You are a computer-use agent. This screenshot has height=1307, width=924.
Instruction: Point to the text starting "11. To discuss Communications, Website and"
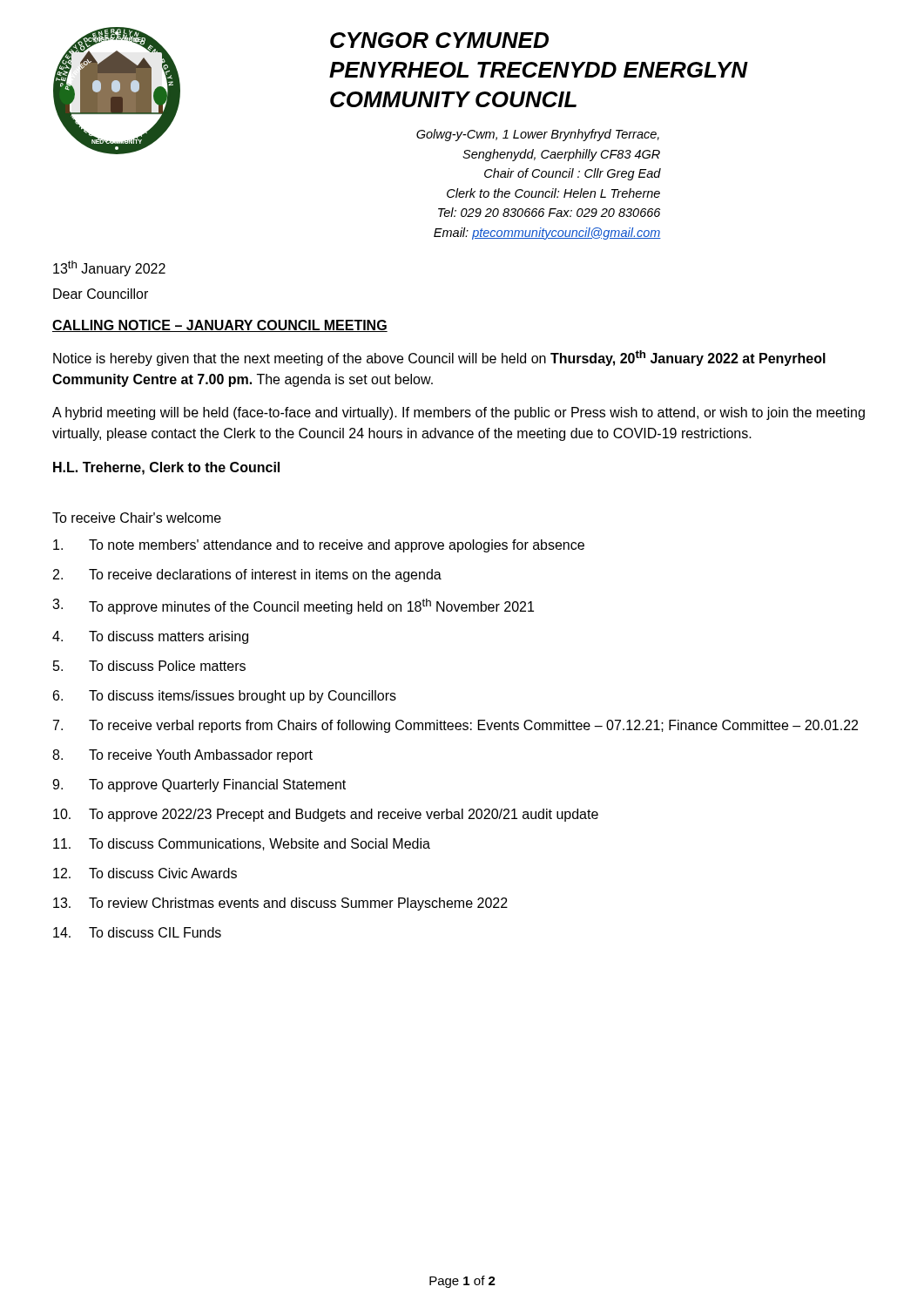pos(242,844)
